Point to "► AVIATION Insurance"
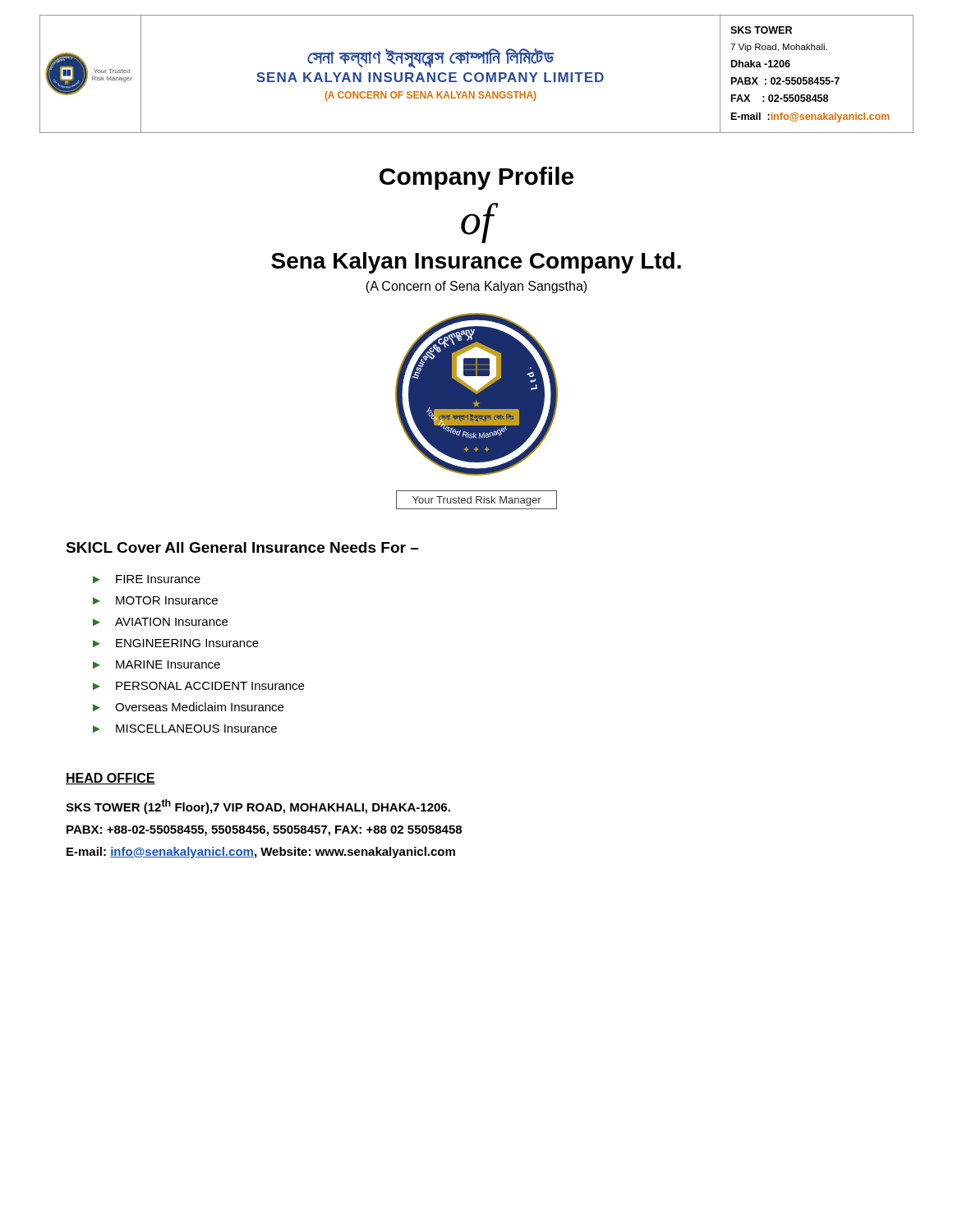This screenshot has width=953, height=1232. click(x=159, y=621)
